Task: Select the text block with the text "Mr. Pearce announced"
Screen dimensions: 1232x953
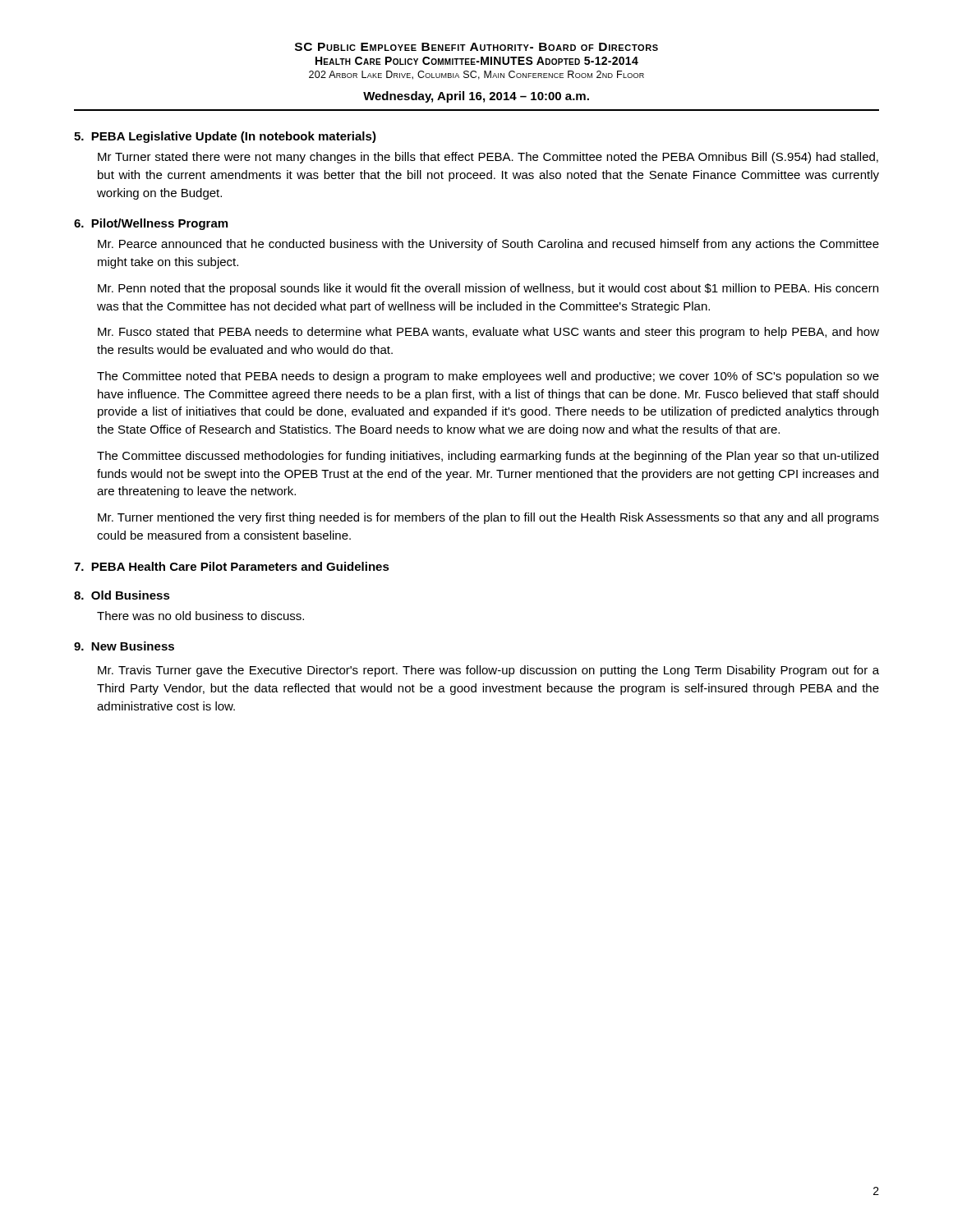Action: (x=488, y=253)
